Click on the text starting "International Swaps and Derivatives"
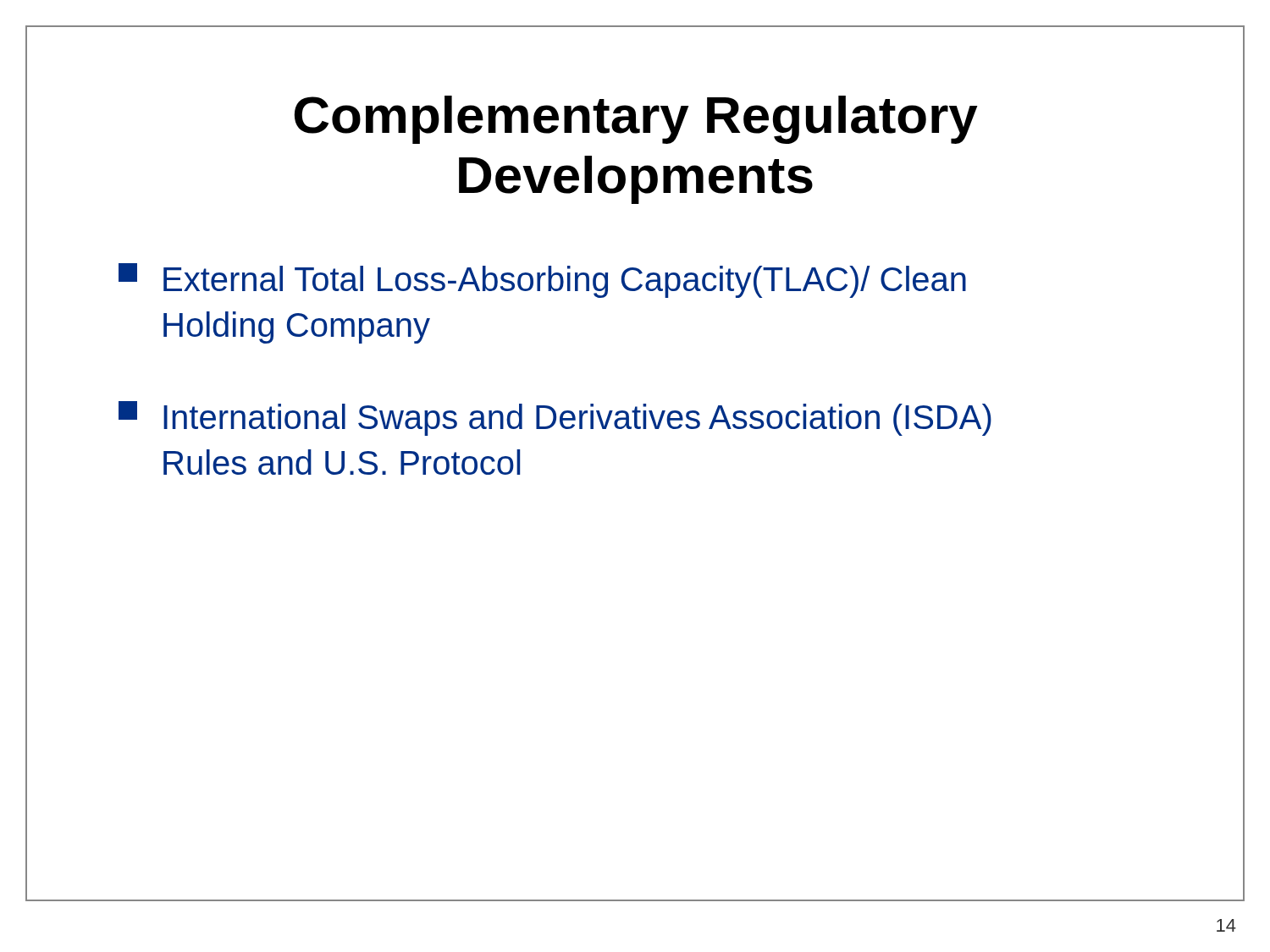The image size is (1270, 952). (556, 440)
